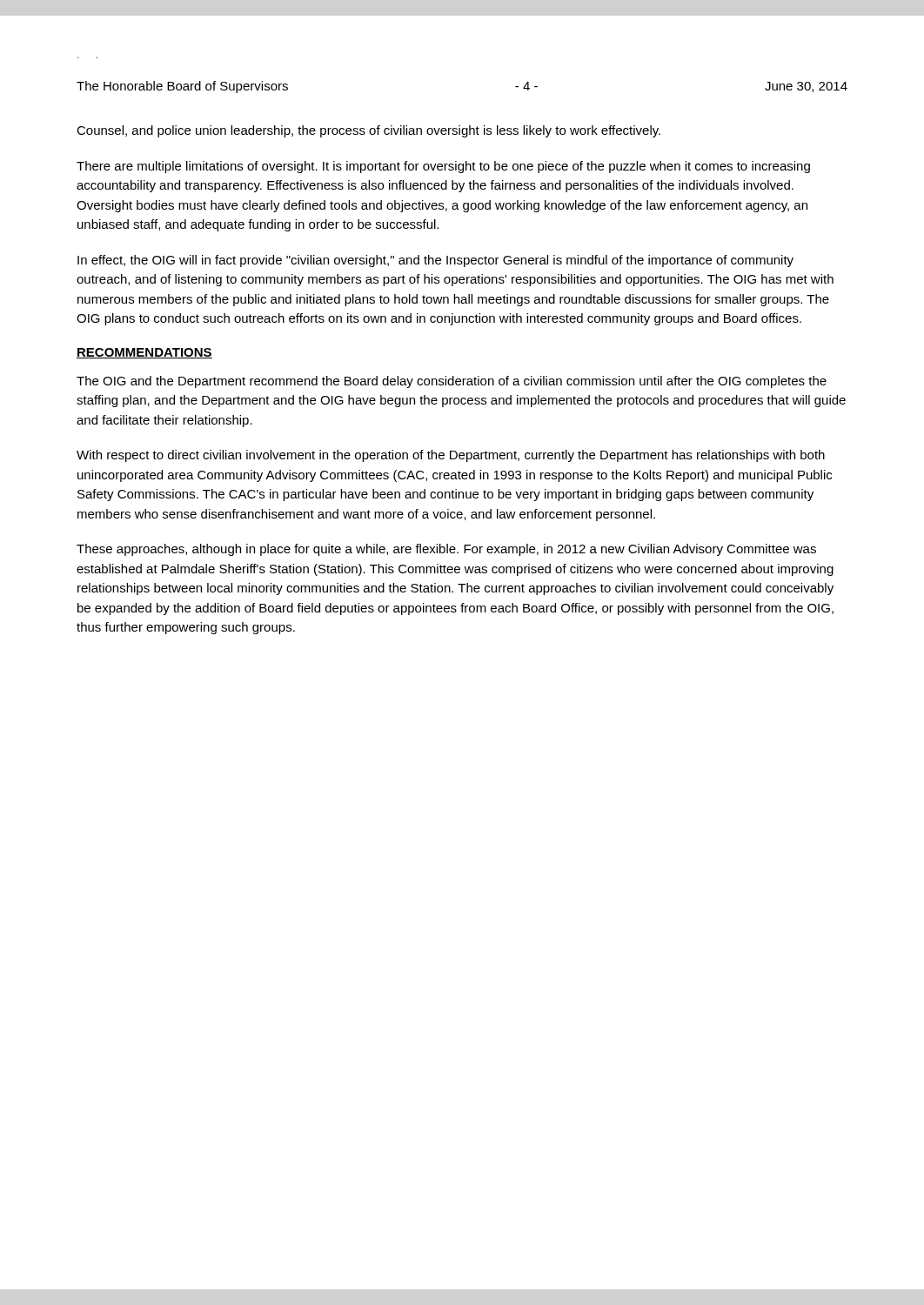Select the text block that says "Counsel, and police"
This screenshot has height=1305, width=924.
click(x=369, y=130)
